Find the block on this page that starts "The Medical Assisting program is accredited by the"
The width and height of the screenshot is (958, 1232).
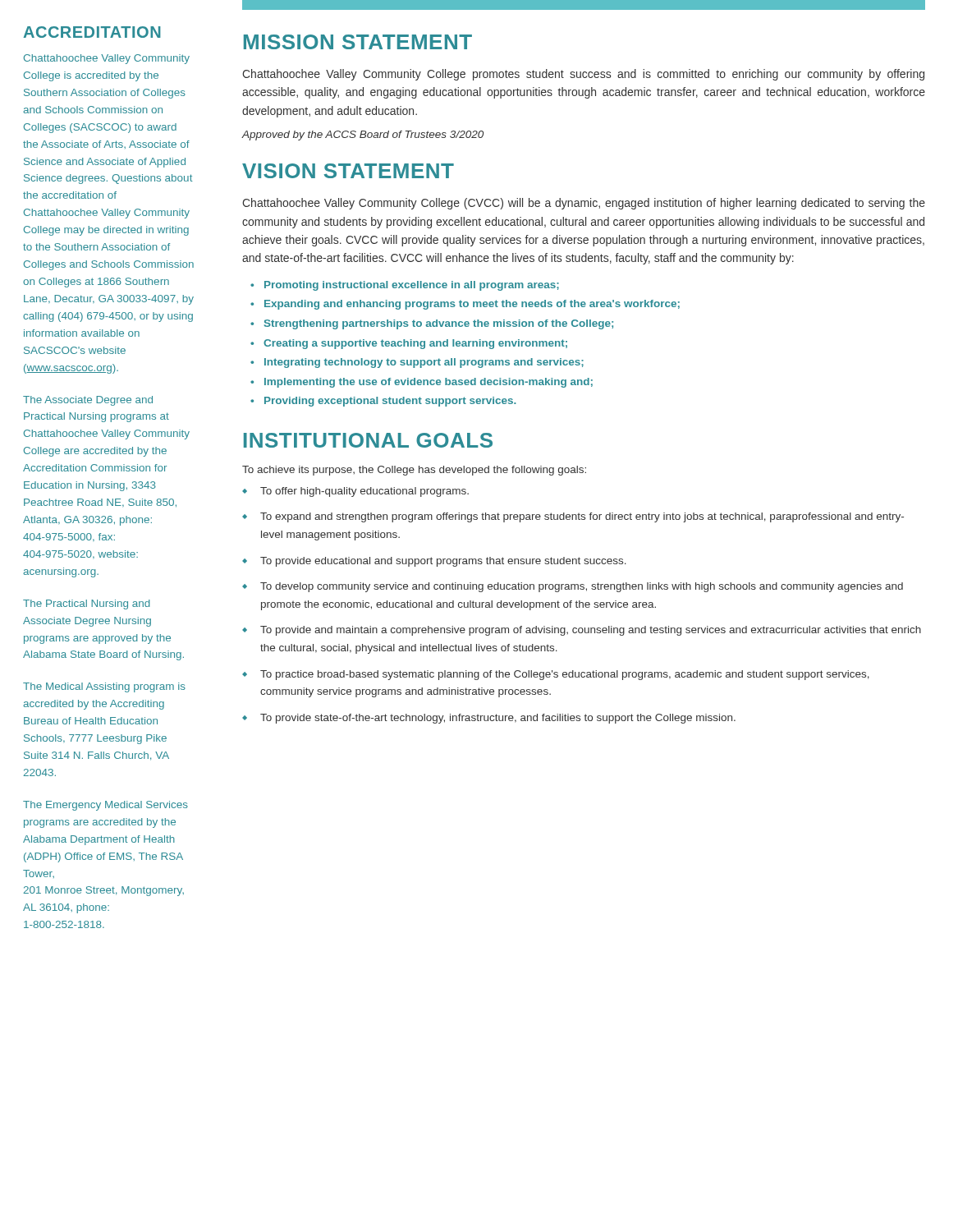(109, 730)
